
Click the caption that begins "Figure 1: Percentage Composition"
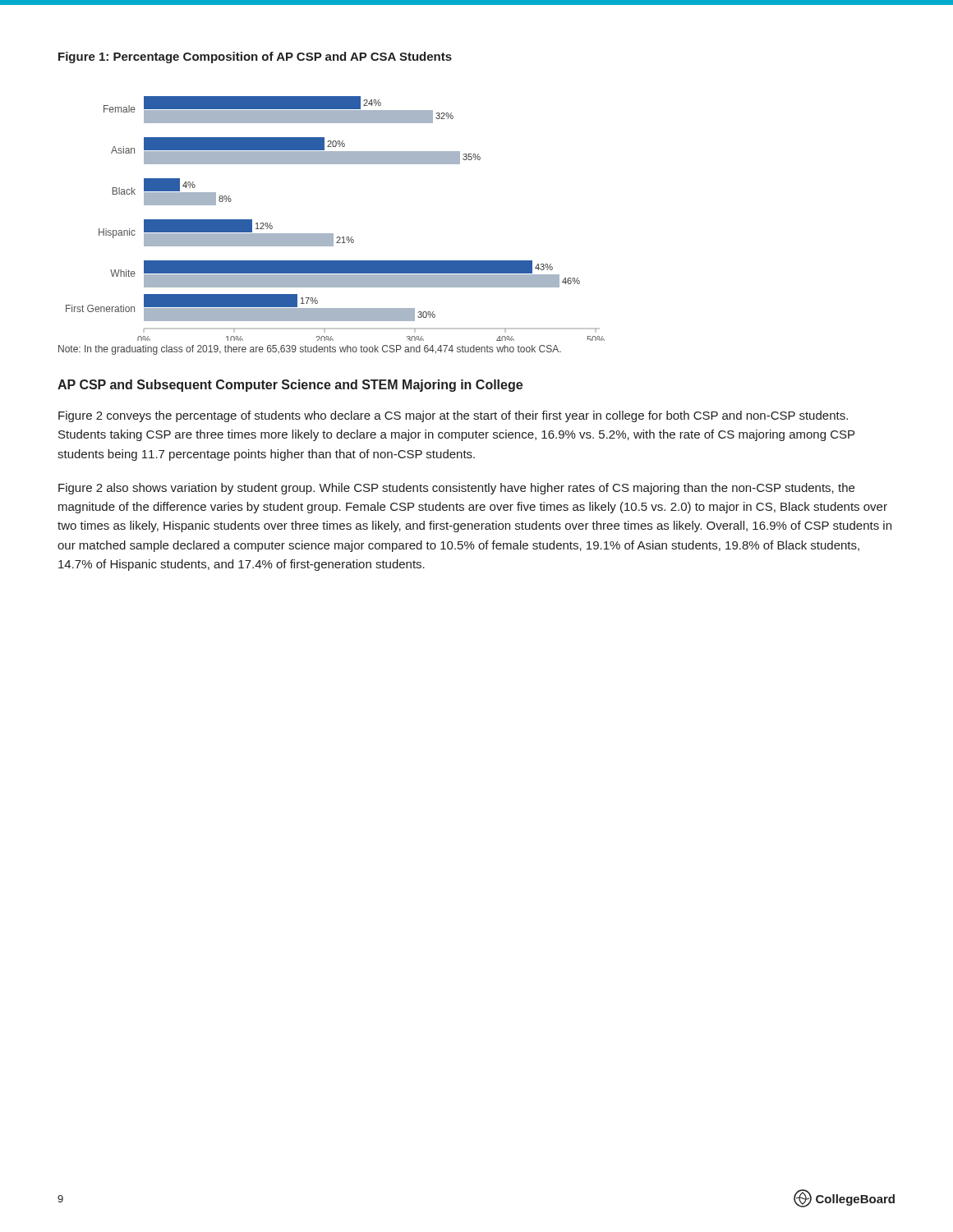click(x=255, y=56)
